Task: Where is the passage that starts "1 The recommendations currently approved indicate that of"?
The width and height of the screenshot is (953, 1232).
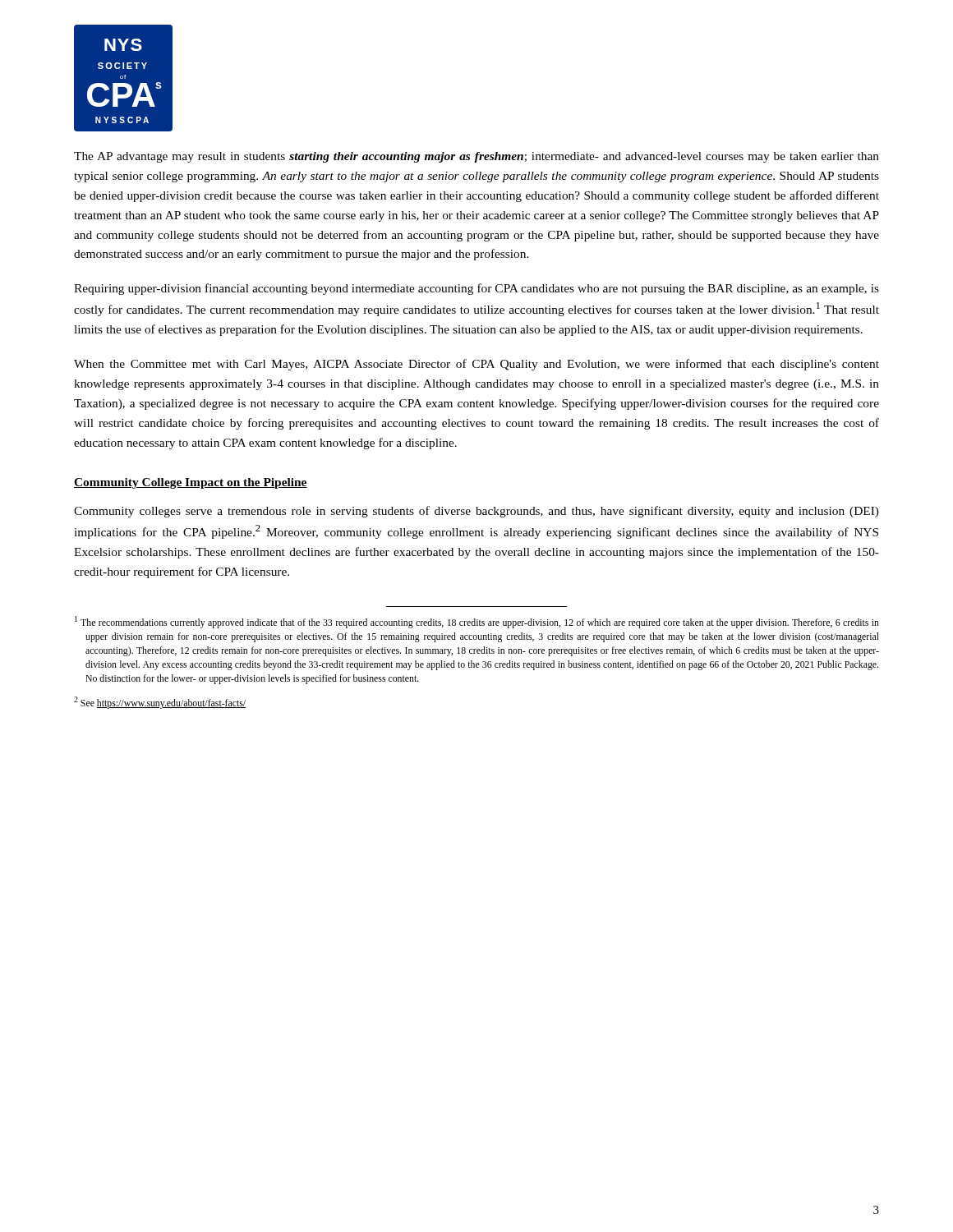Action: click(x=476, y=649)
